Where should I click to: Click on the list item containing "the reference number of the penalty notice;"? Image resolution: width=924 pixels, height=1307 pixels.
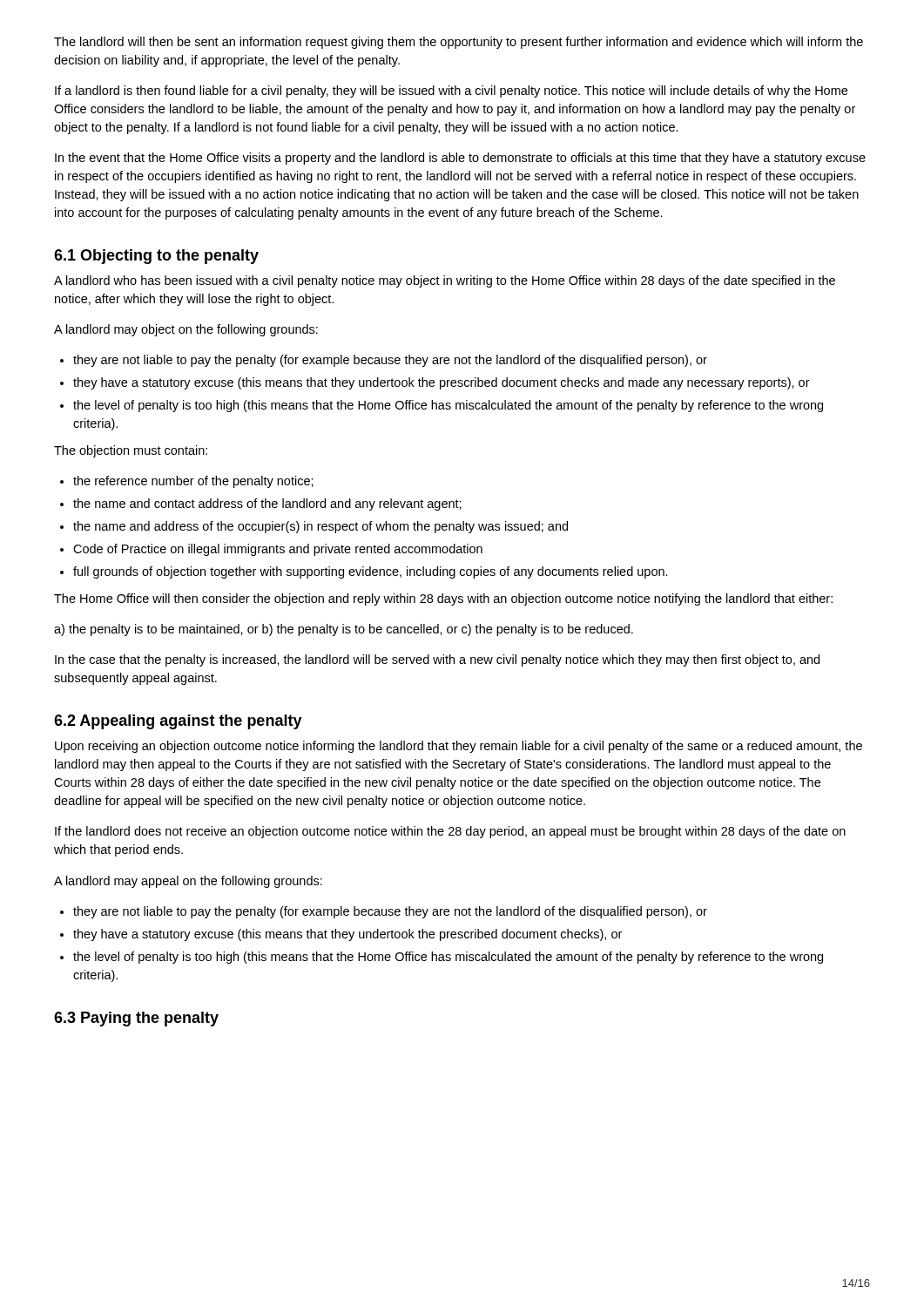194,481
